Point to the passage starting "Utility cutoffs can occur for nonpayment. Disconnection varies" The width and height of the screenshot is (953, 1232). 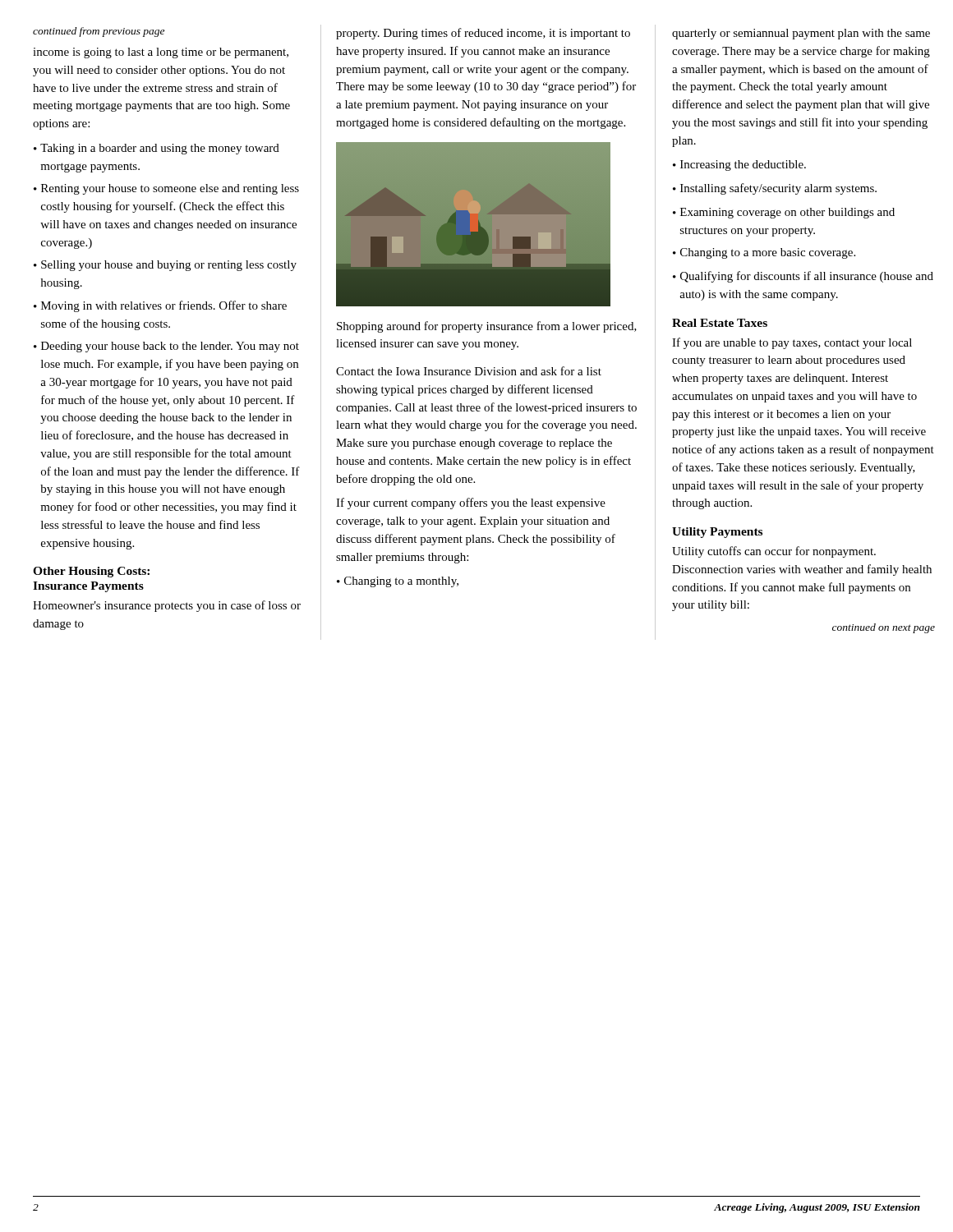point(803,579)
